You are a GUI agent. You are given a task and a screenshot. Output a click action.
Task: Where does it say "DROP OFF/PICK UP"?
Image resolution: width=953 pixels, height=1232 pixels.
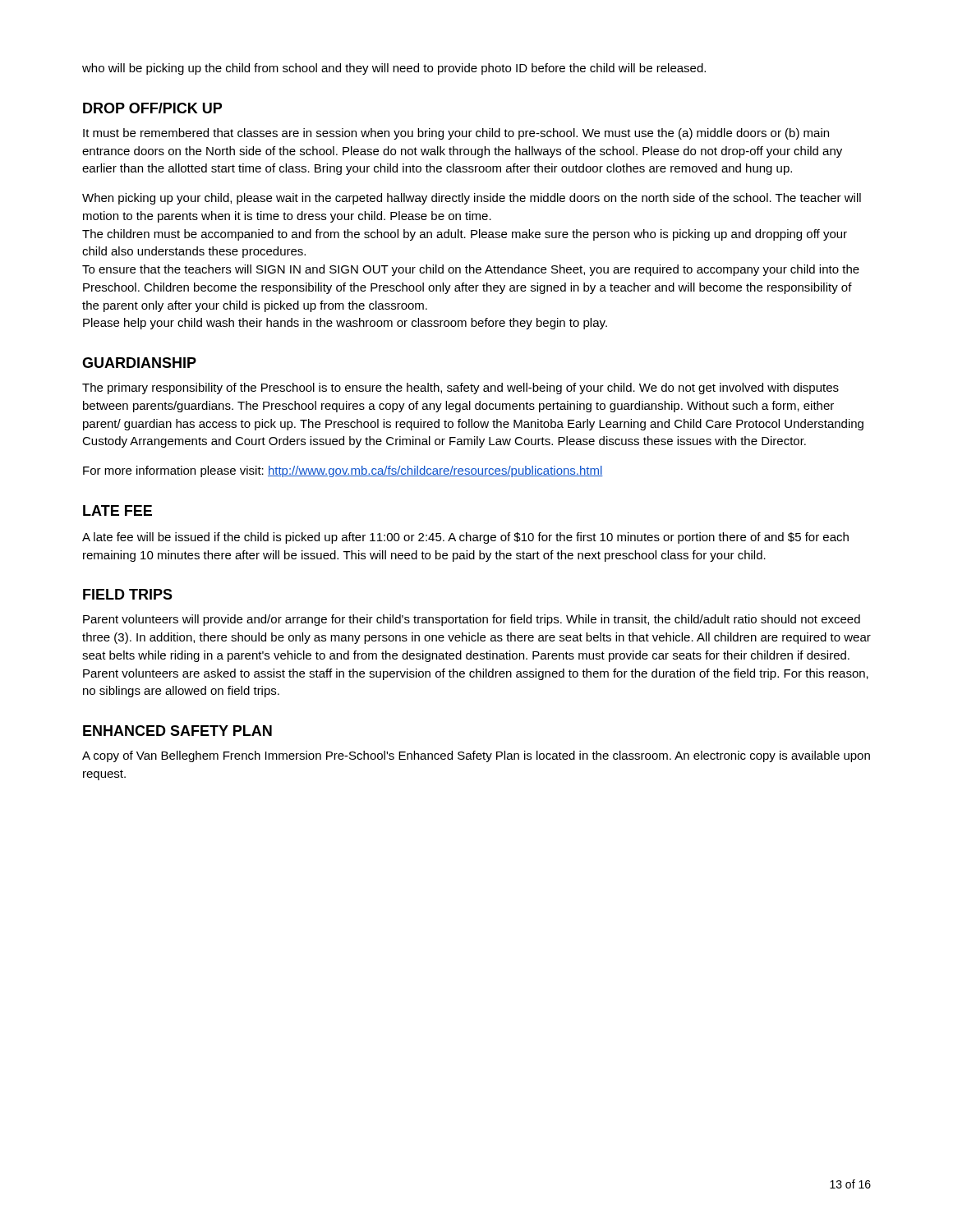pyautogui.click(x=152, y=108)
